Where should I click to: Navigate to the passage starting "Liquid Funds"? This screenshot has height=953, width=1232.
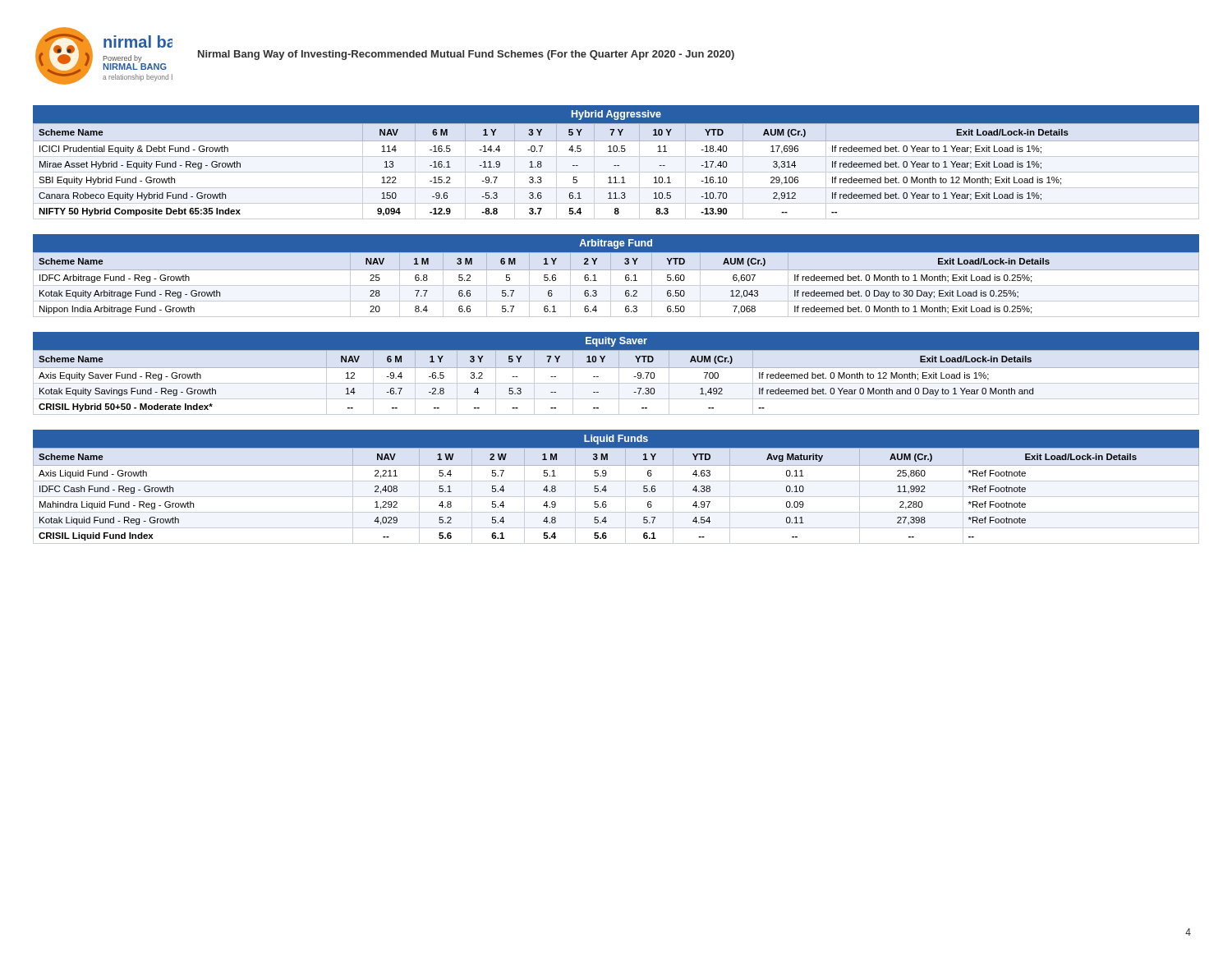(x=616, y=439)
